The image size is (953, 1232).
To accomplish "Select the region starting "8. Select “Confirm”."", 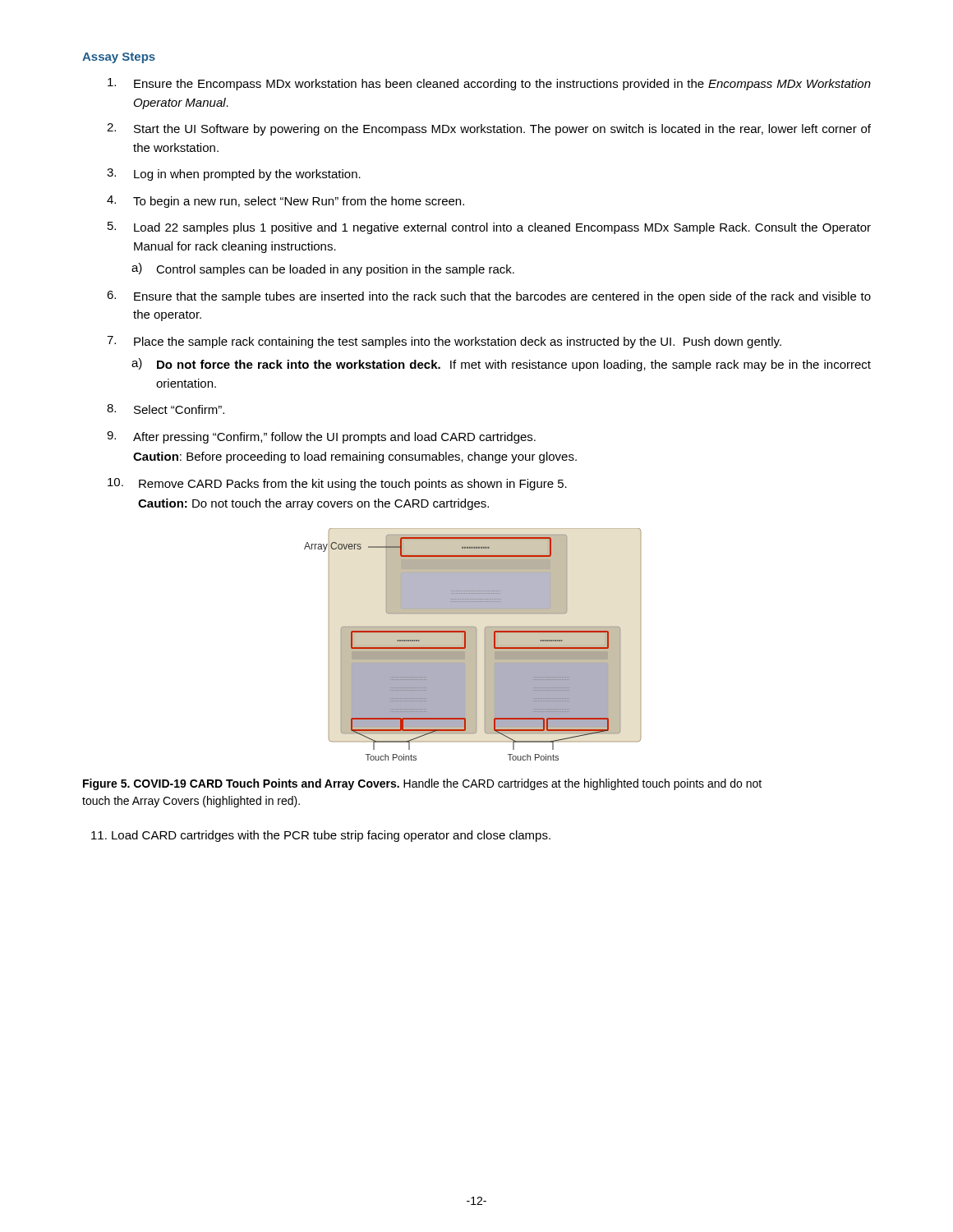I will pyautogui.click(x=166, y=409).
